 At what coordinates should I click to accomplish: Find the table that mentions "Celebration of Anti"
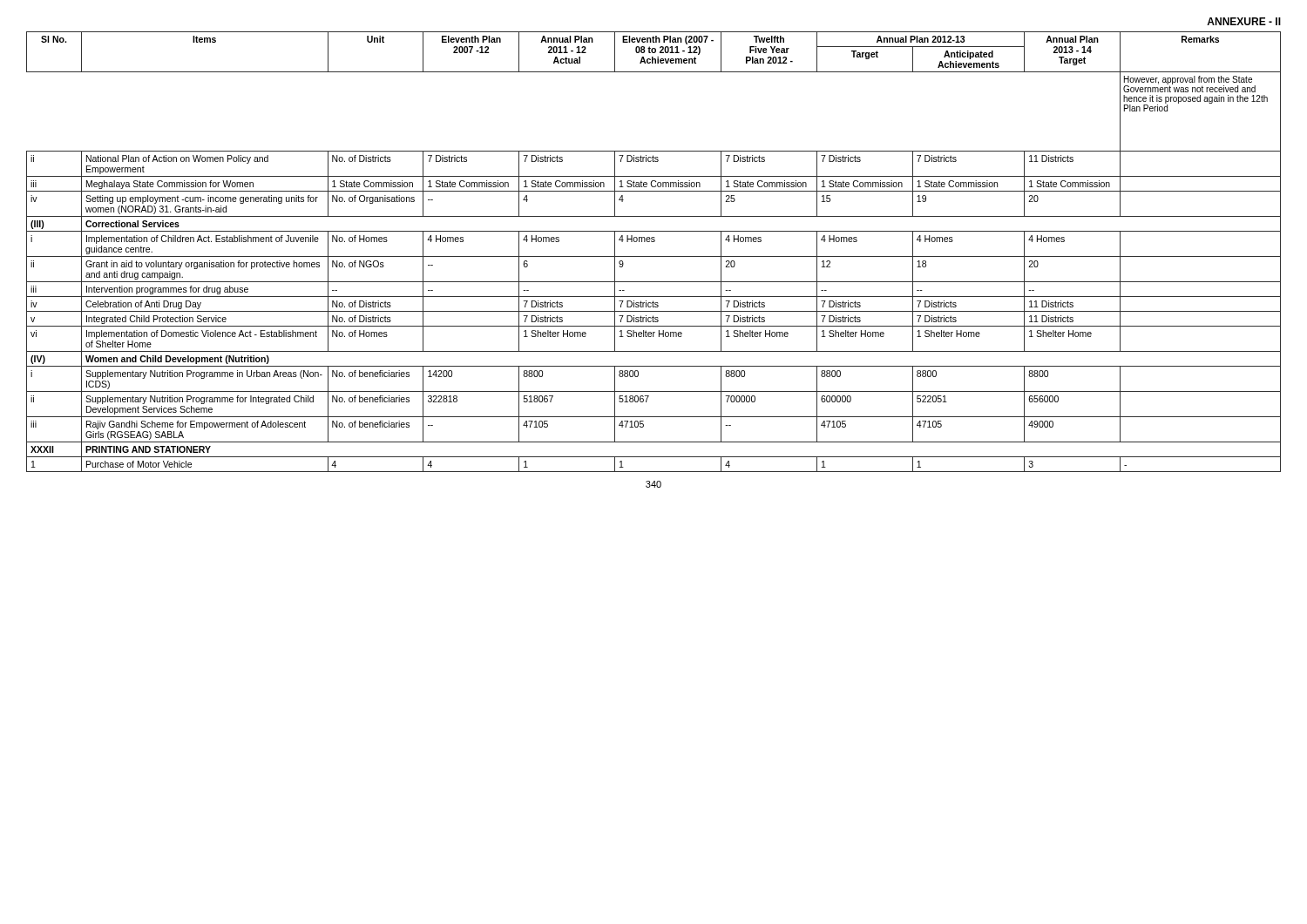pyautogui.click(x=654, y=252)
